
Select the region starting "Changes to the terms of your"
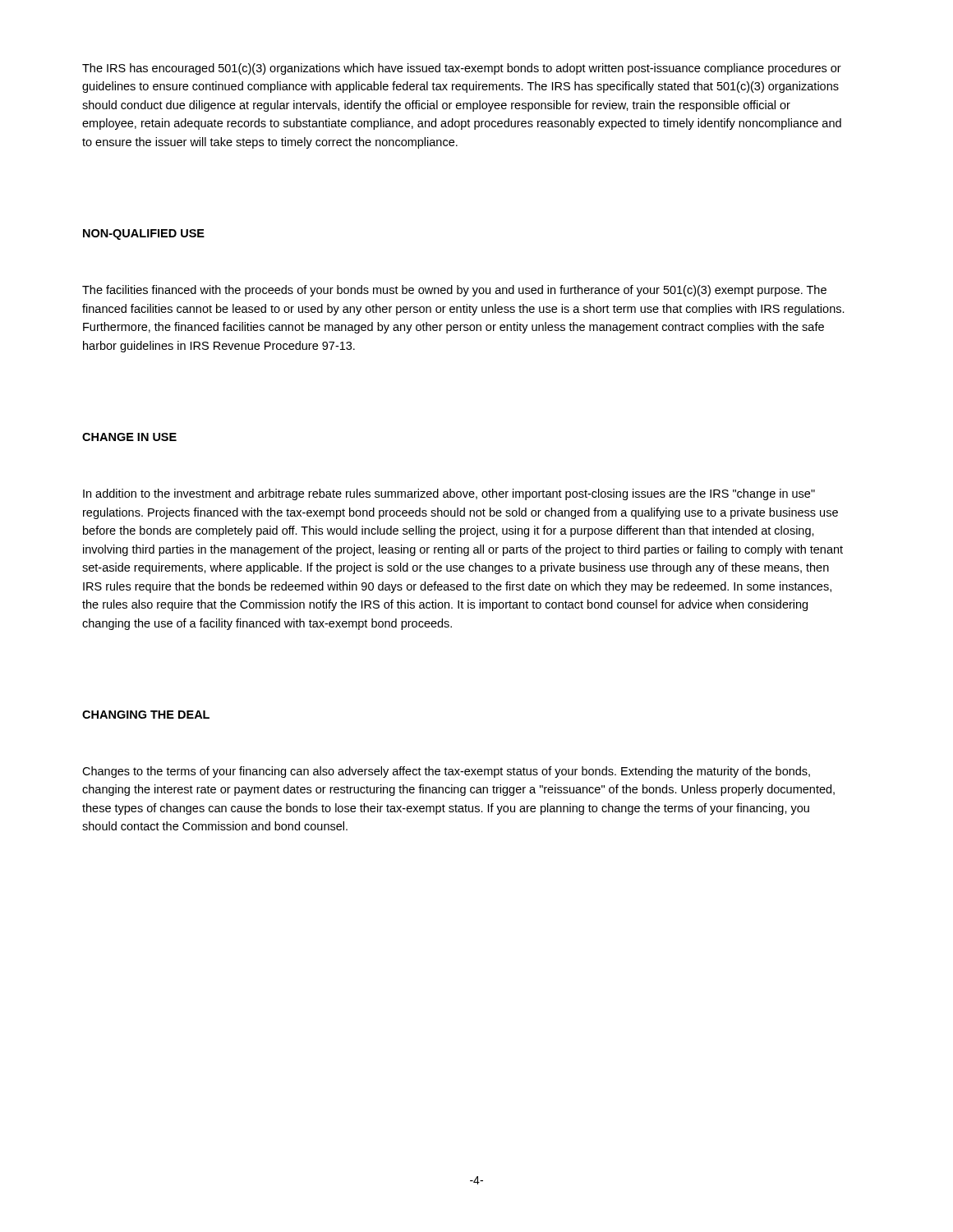coord(459,799)
